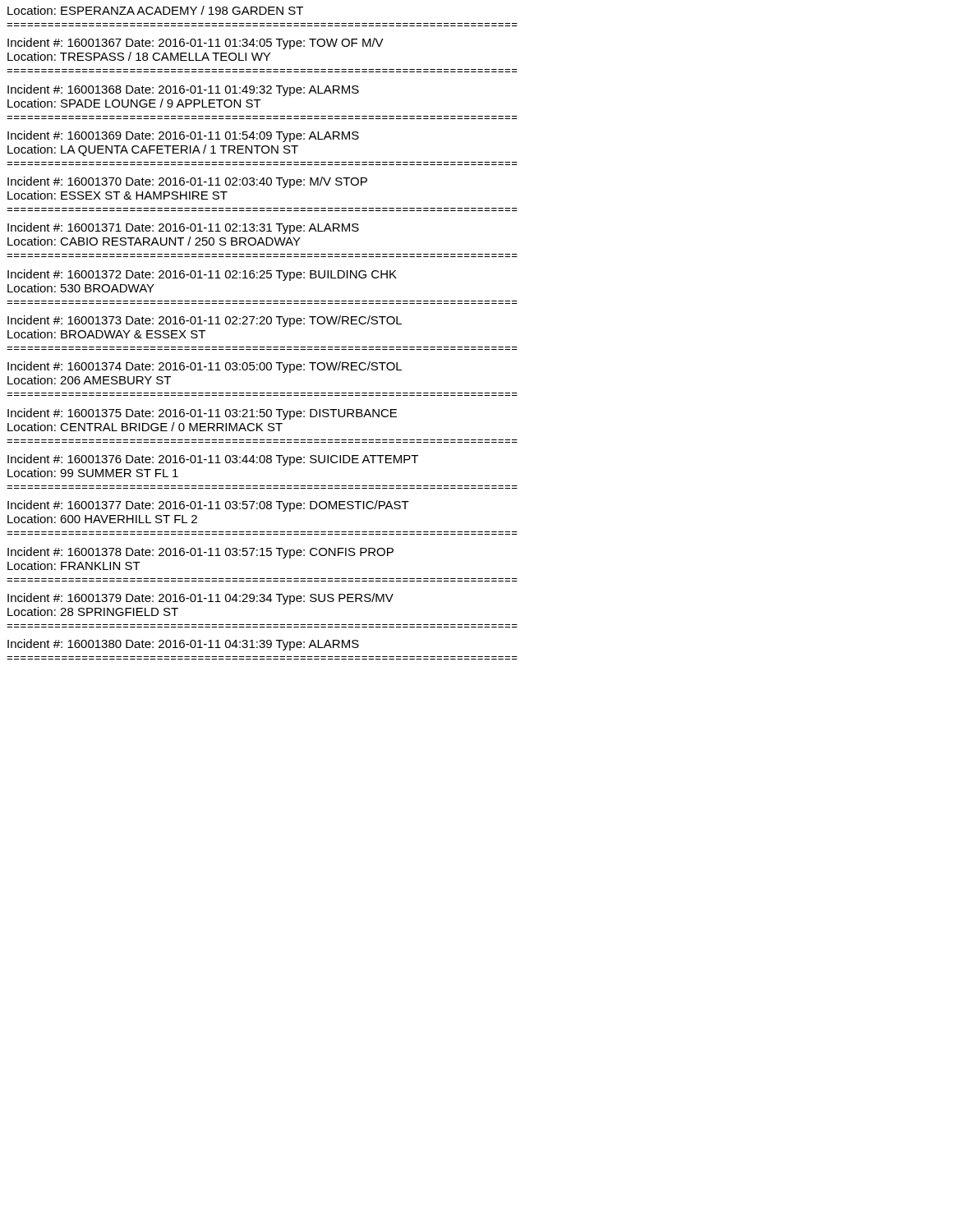Image resolution: width=953 pixels, height=1232 pixels.
Task: Navigate to the block starting "Incident #: 16001368"
Action: click(x=183, y=90)
